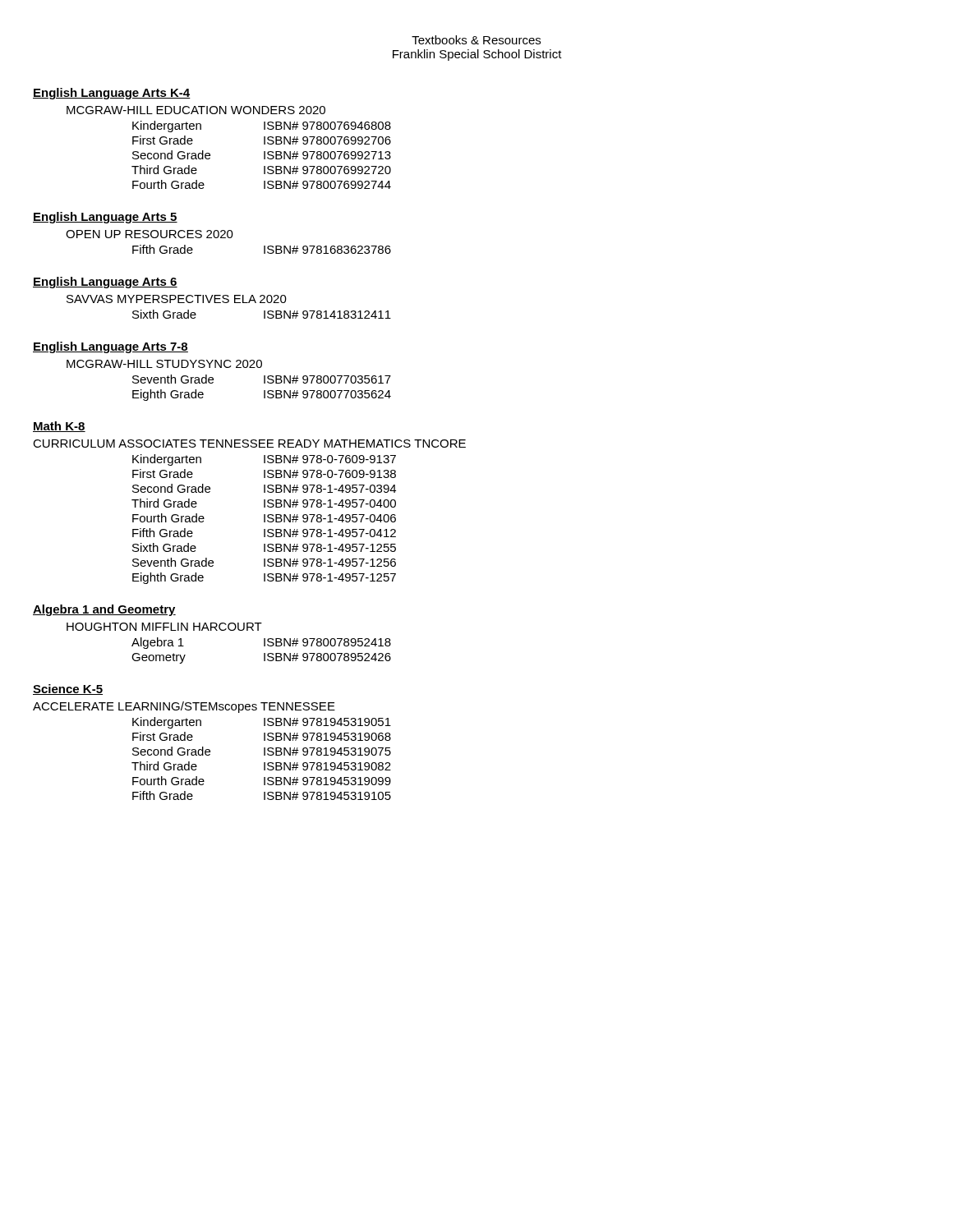Click the passage that begins "SAVVAS MYPERSPECTIVES ELA"
This screenshot has height=1232, width=953.
coord(177,299)
